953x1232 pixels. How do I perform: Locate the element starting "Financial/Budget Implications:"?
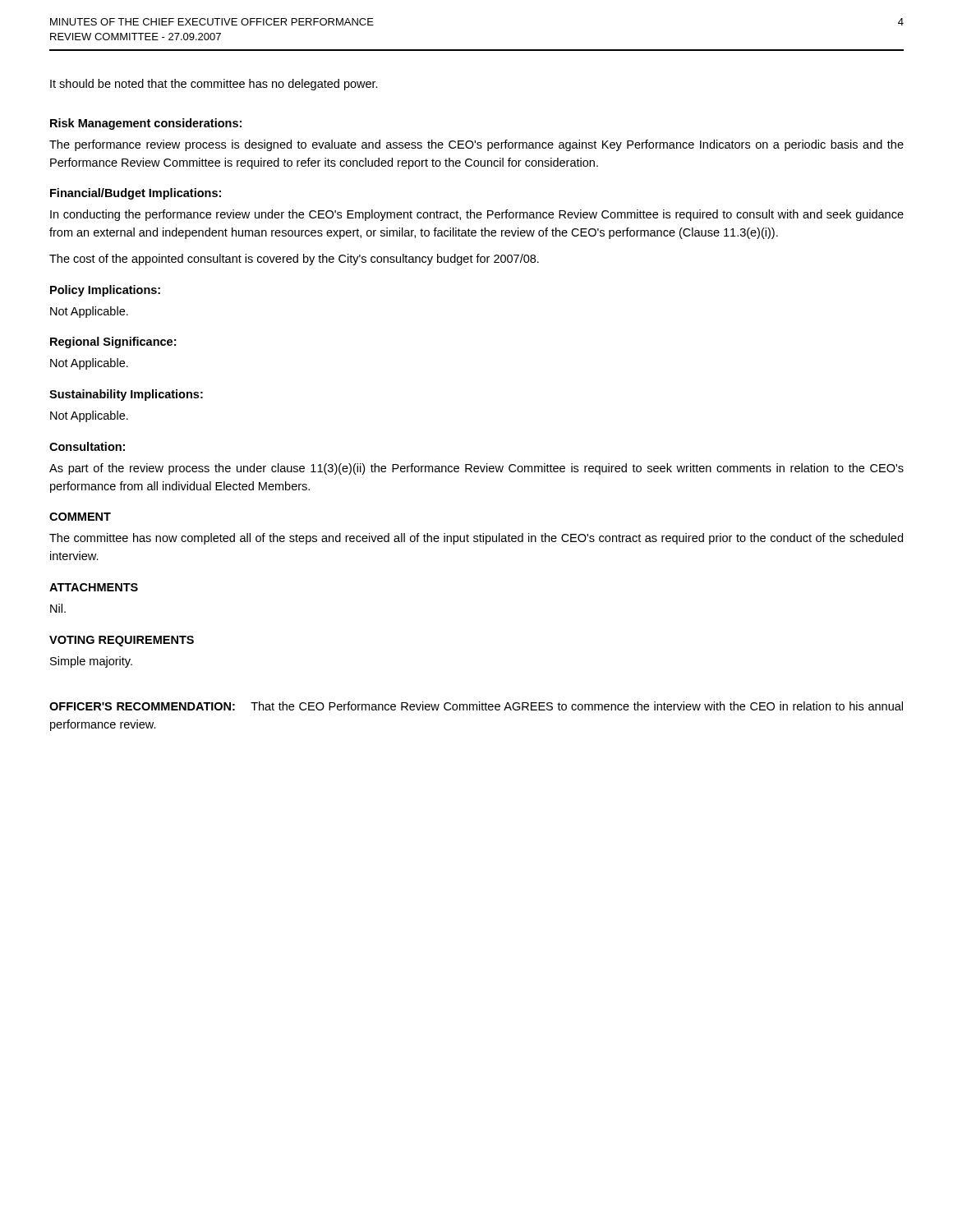(x=136, y=193)
